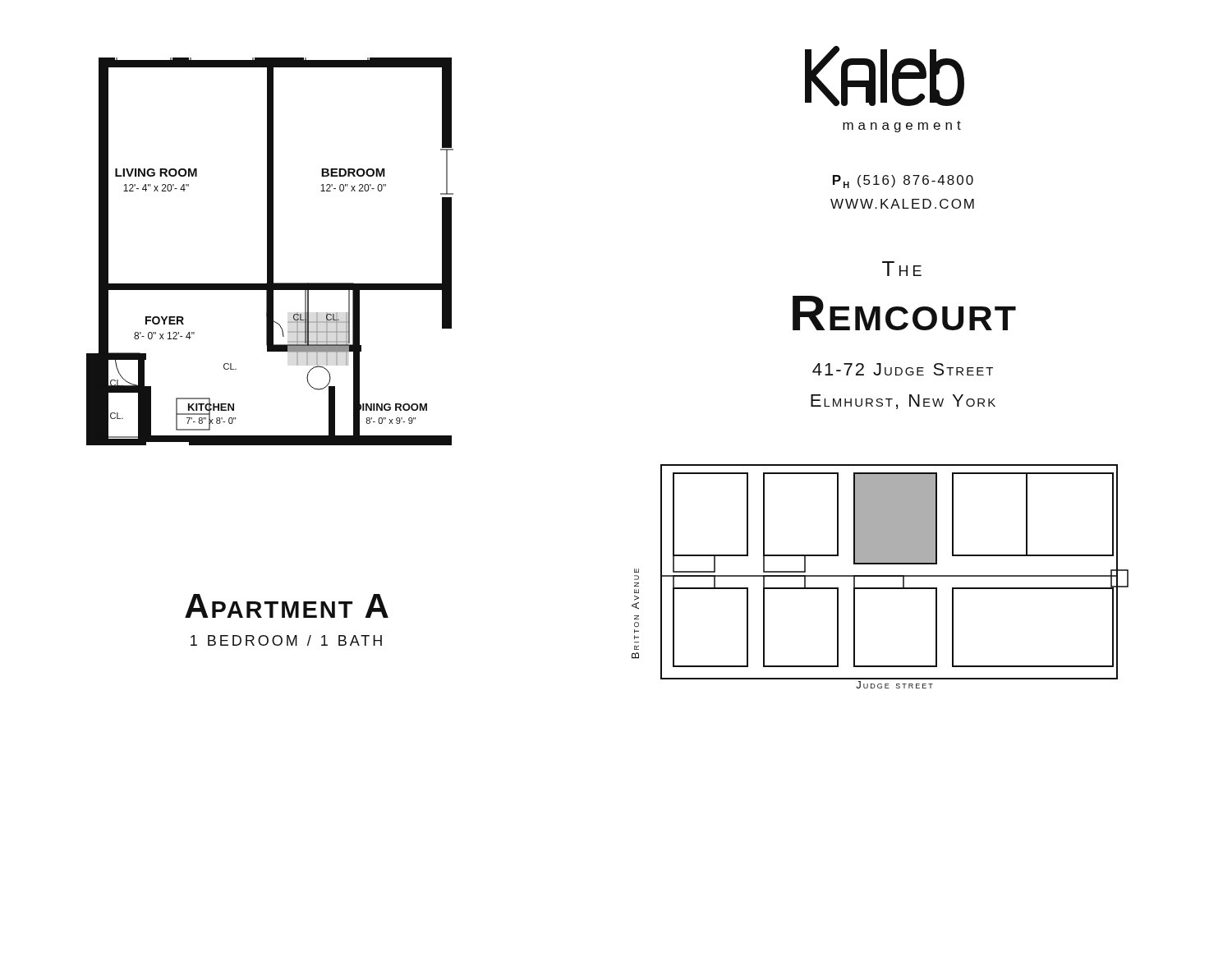Locate the text block containing "41-72 Judge Street Elmhurst,"
Viewport: 1232px width, 953px height.
pos(903,385)
